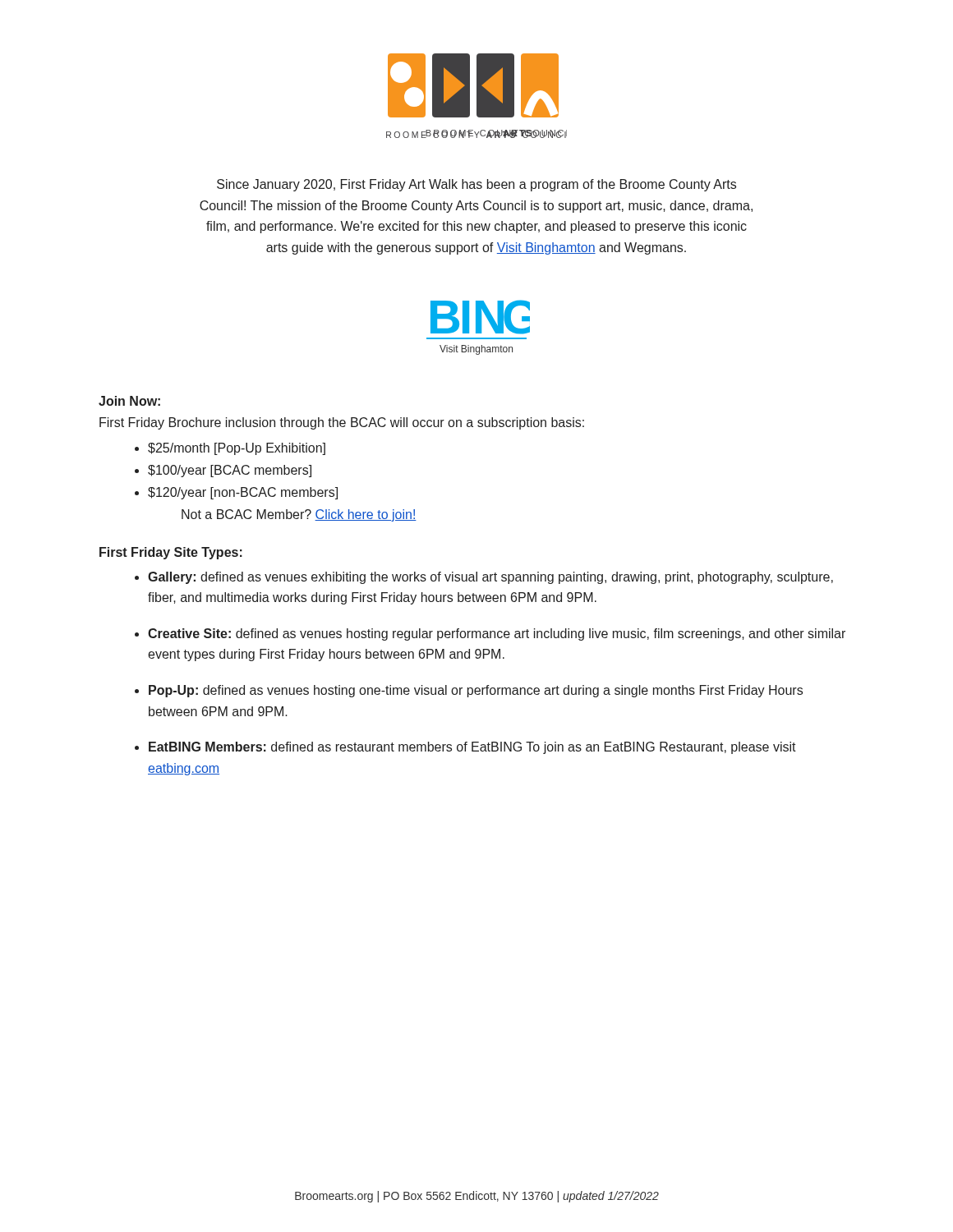Click on the element starting "$25/month [Pop-Up Exhibition]"
The height and width of the screenshot is (1232, 953).
(237, 448)
